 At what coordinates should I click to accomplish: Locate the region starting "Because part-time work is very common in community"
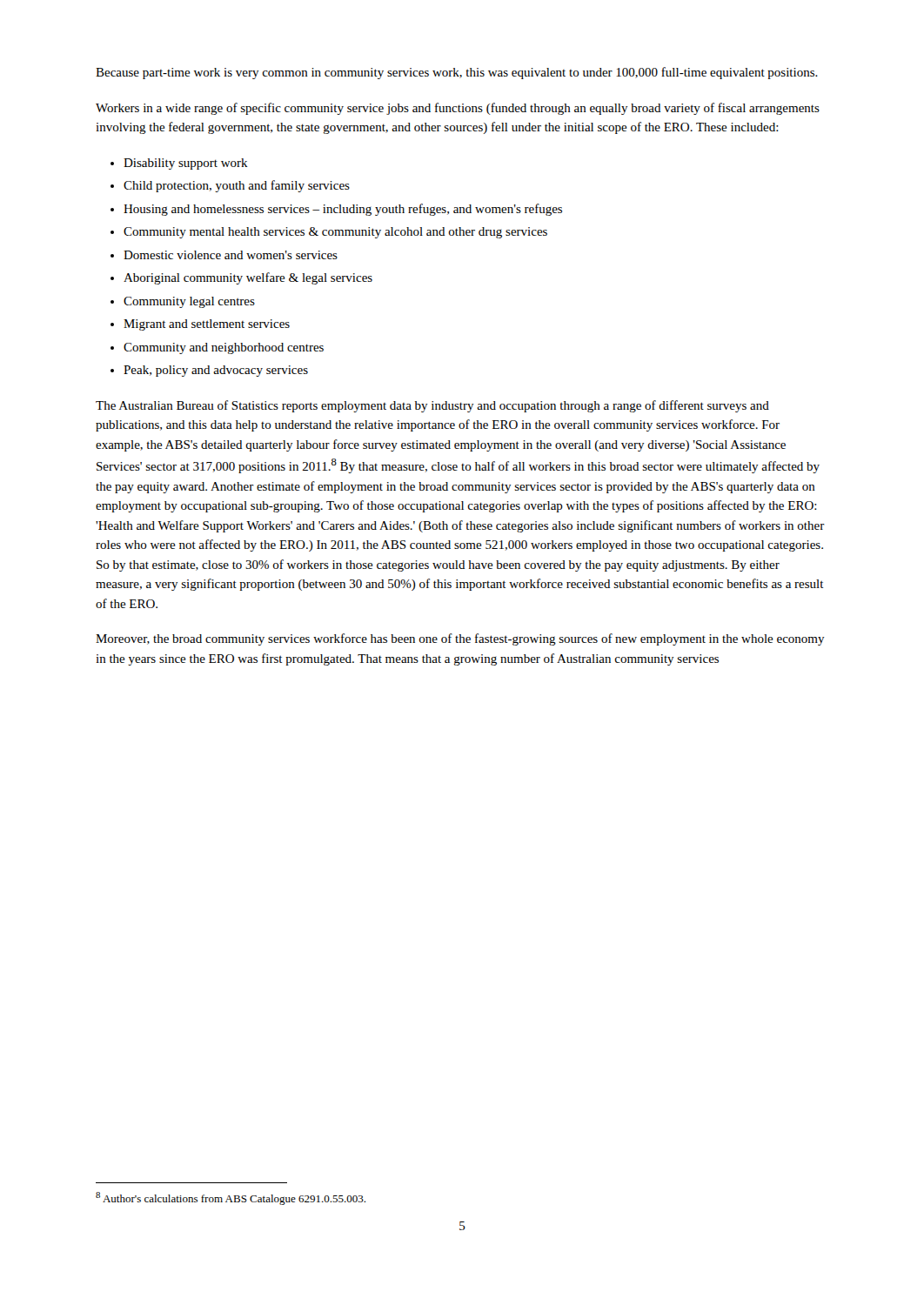[x=457, y=72]
